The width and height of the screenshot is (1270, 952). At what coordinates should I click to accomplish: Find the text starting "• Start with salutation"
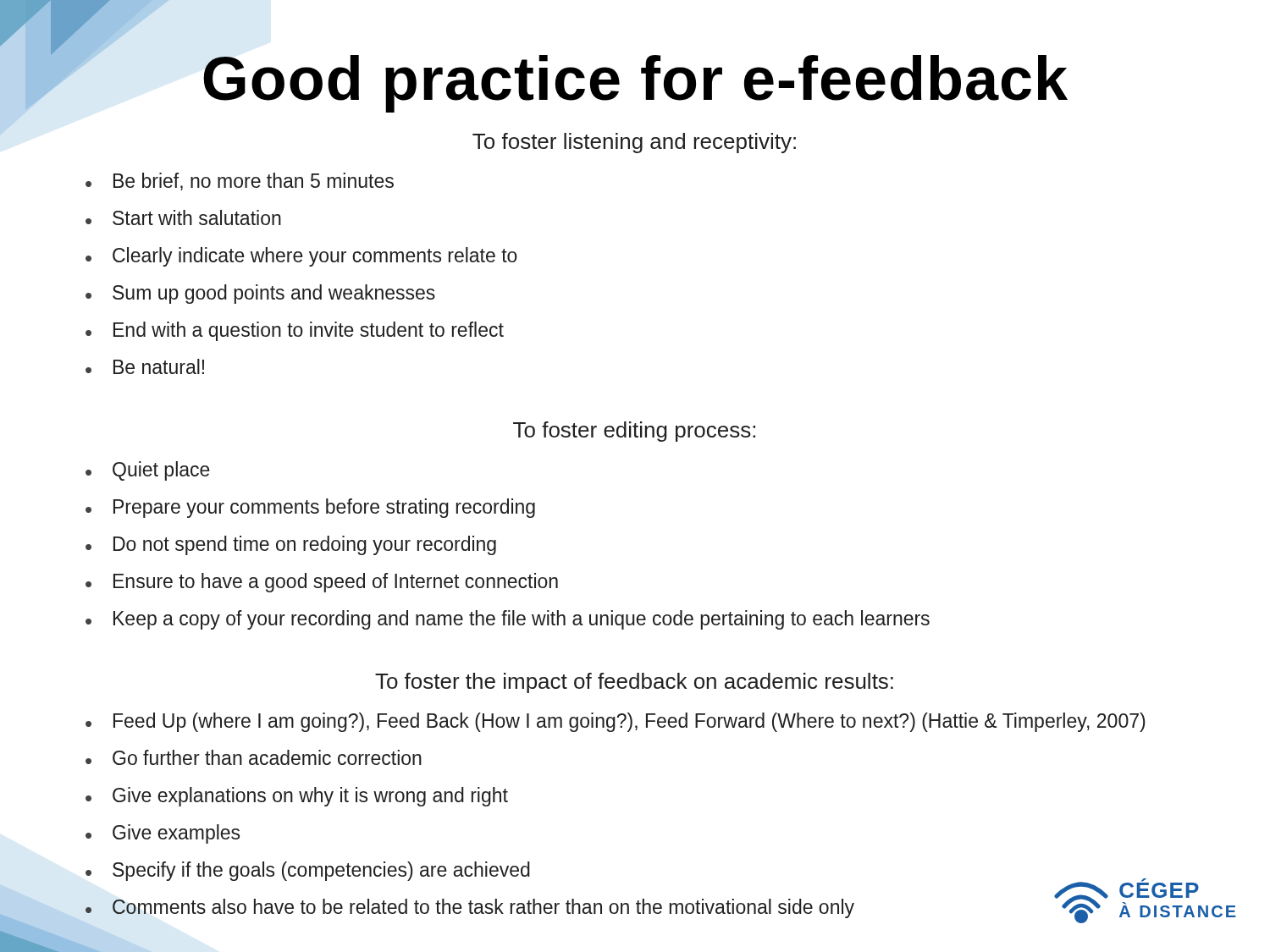point(183,221)
